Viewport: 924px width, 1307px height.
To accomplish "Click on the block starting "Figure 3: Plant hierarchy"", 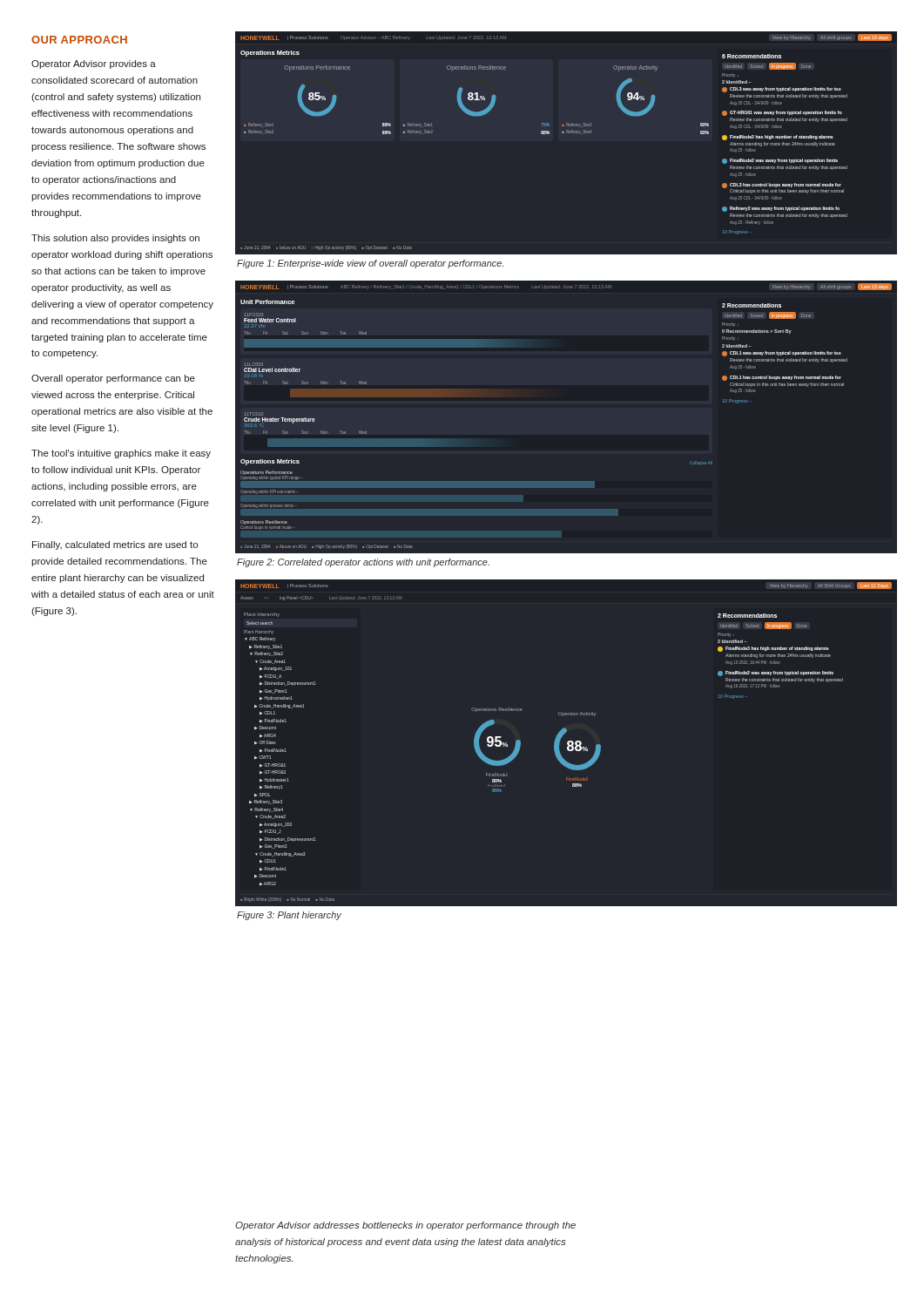I will point(289,915).
